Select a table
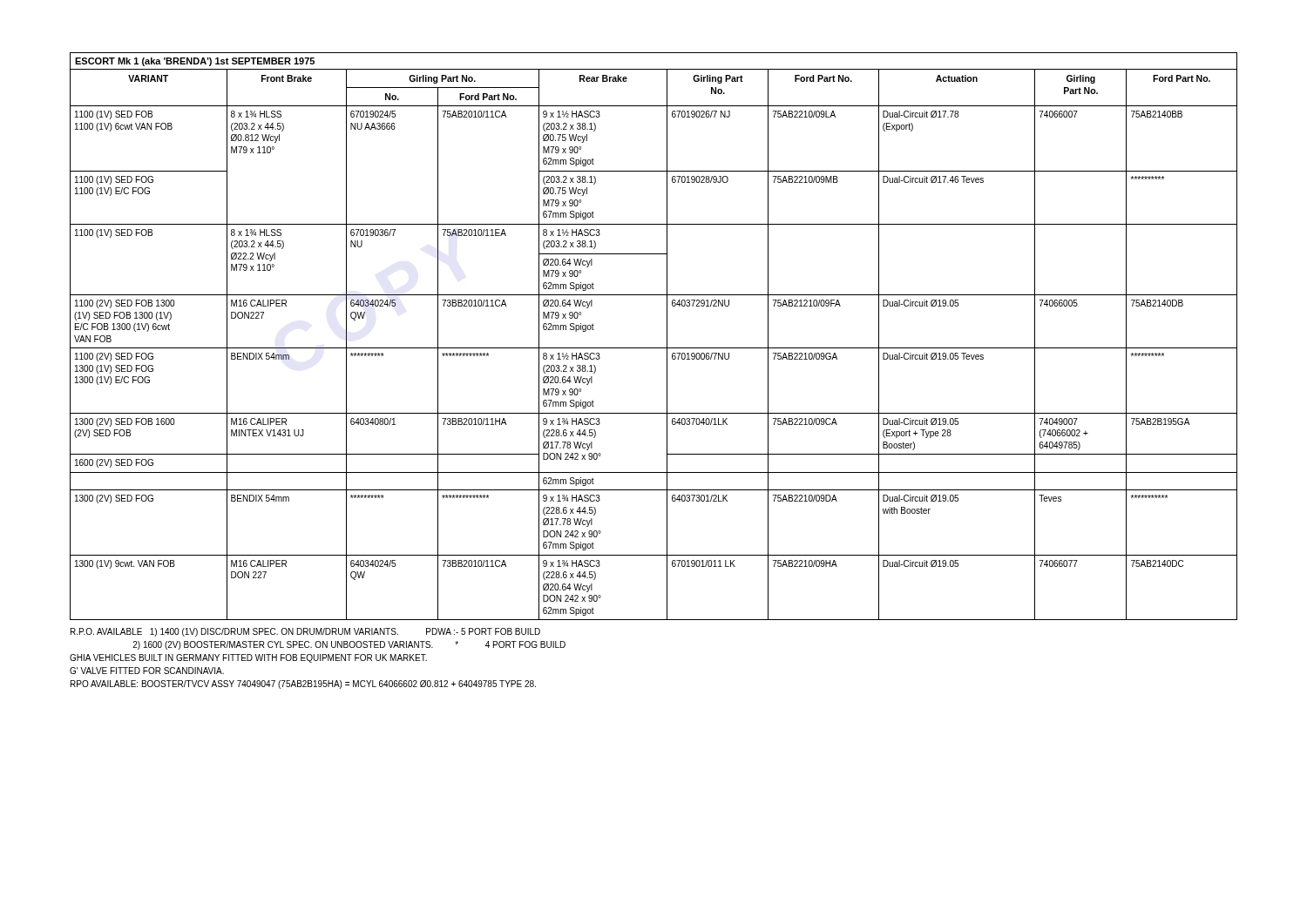Image resolution: width=1307 pixels, height=924 pixels. coord(654,336)
